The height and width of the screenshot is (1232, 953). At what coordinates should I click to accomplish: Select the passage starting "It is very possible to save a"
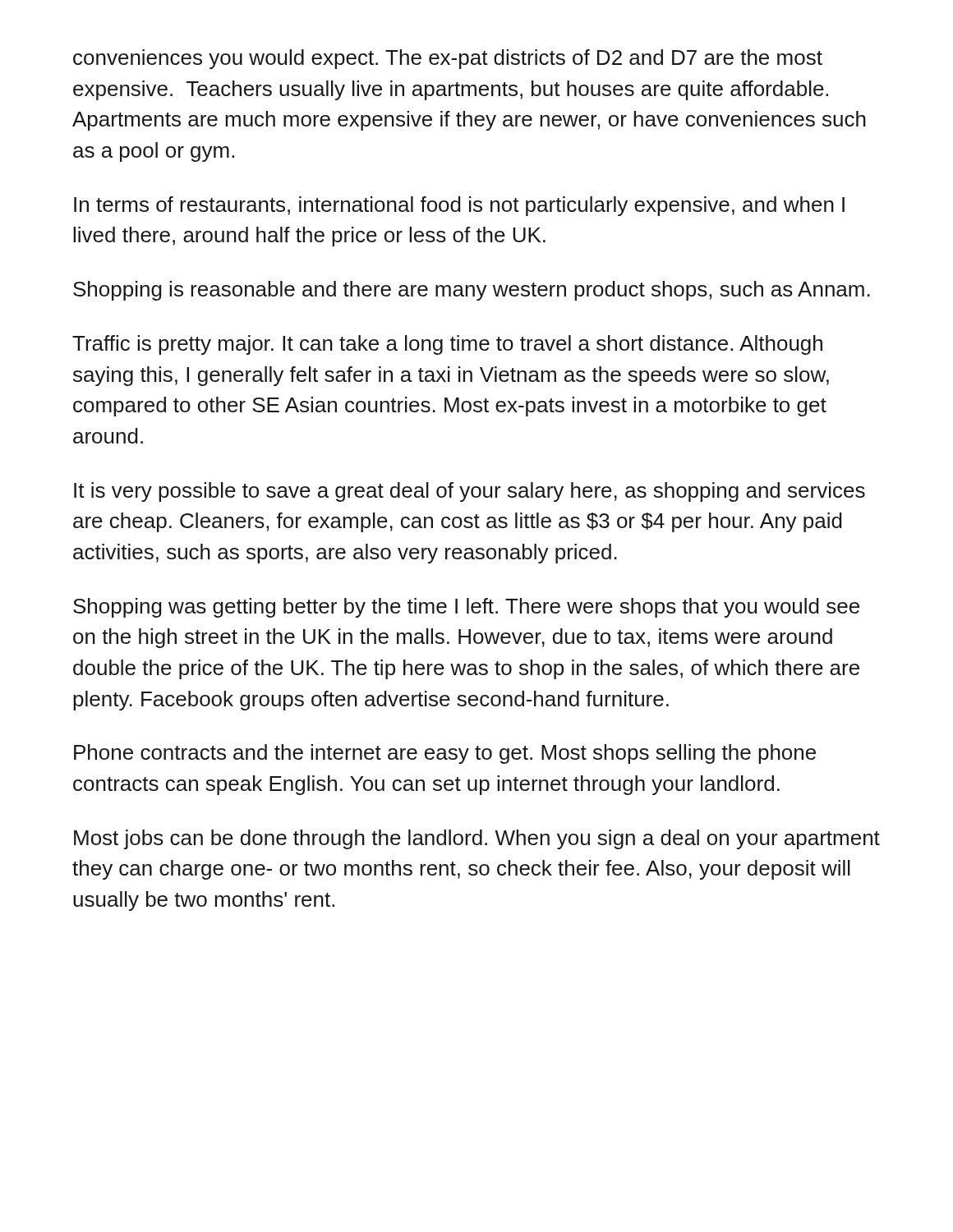(469, 521)
